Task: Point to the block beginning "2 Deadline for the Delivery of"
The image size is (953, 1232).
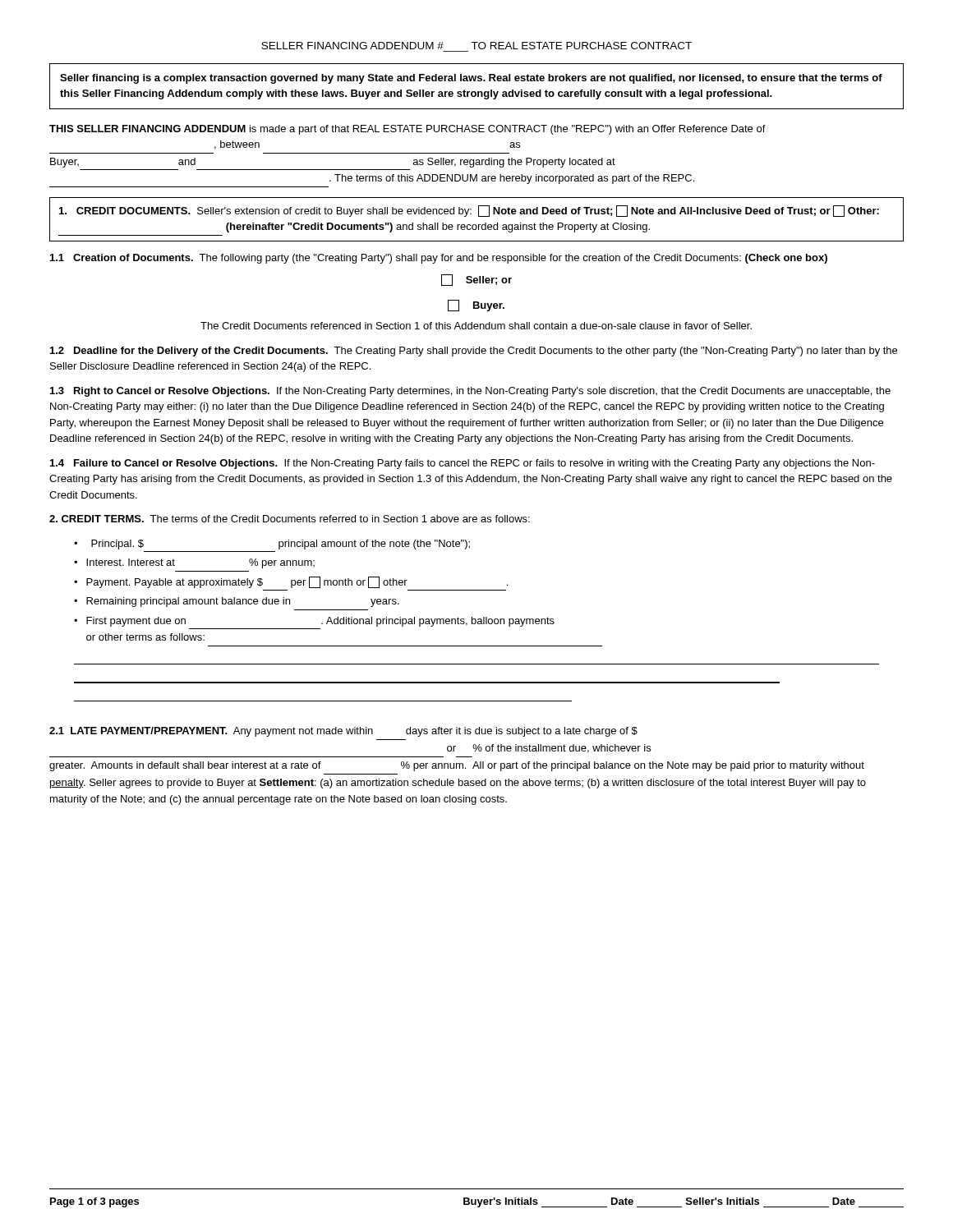Action: coord(474,358)
